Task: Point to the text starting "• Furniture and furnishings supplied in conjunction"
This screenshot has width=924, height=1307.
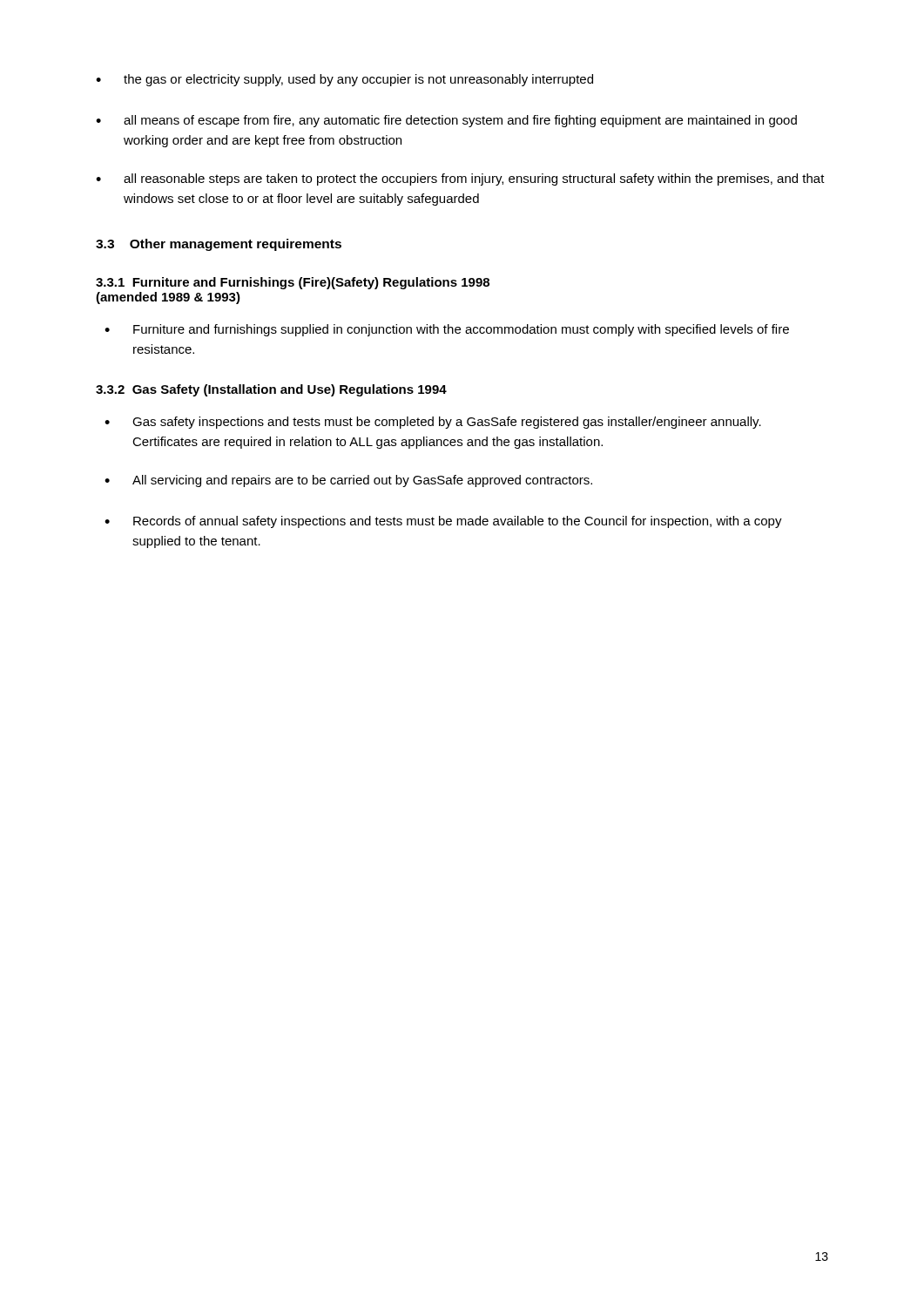Action: (466, 340)
